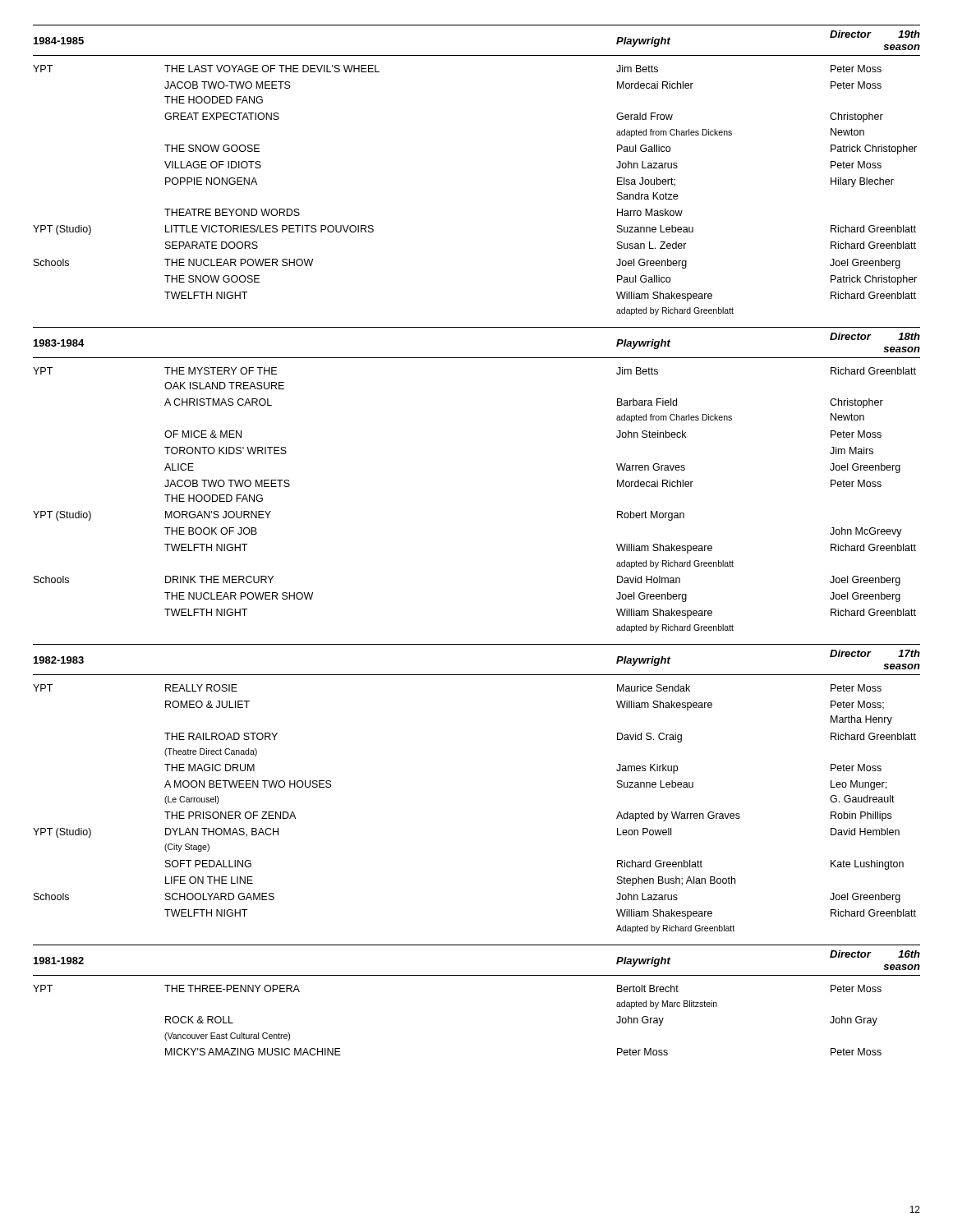953x1232 pixels.
Task: Locate the list item containing "THE MAGIC DRUM James Kirkup Peter"
Action: click(207, 768)
